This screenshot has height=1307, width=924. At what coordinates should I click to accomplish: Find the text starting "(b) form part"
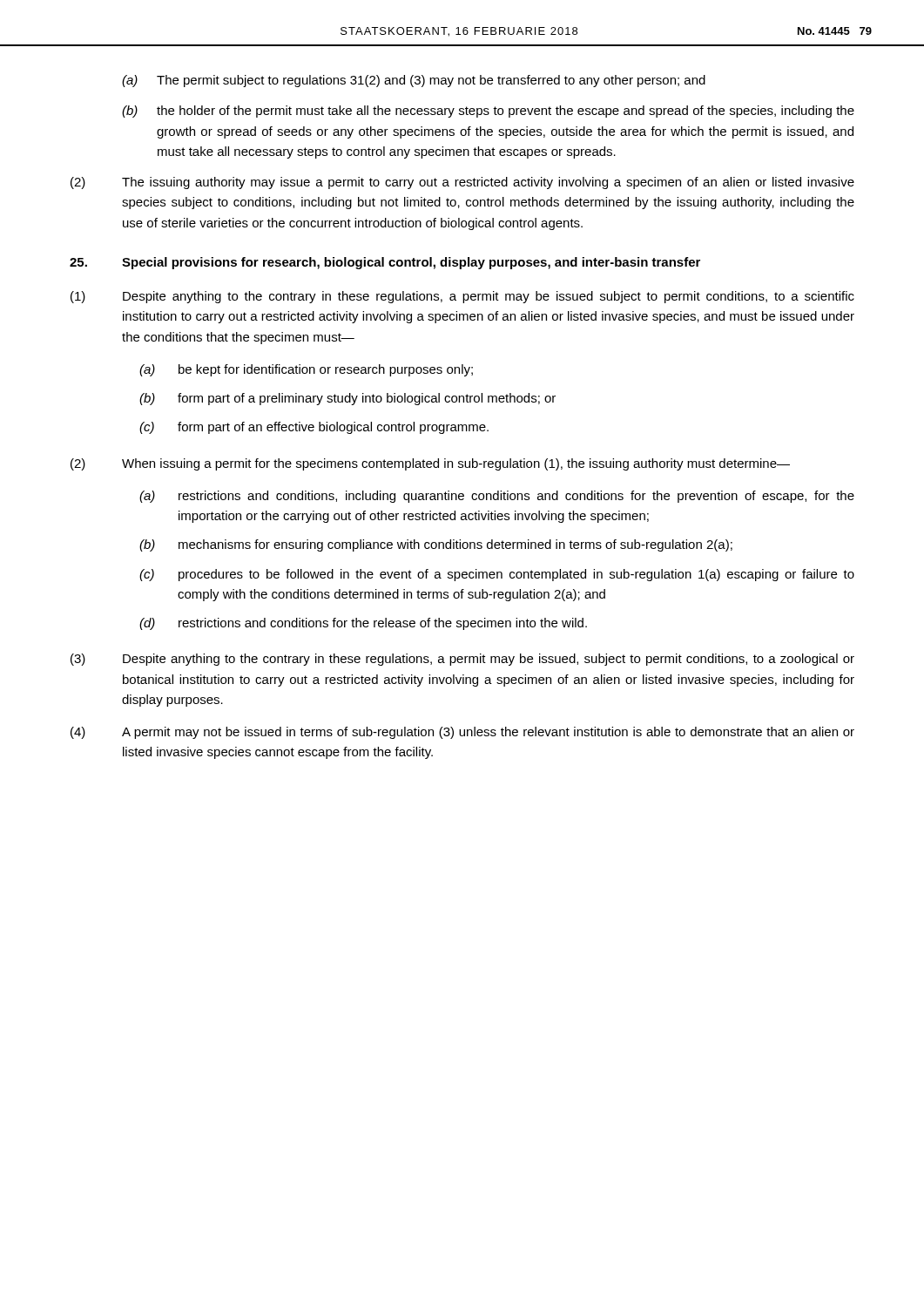pyautogui.click(x=497, y=398)
